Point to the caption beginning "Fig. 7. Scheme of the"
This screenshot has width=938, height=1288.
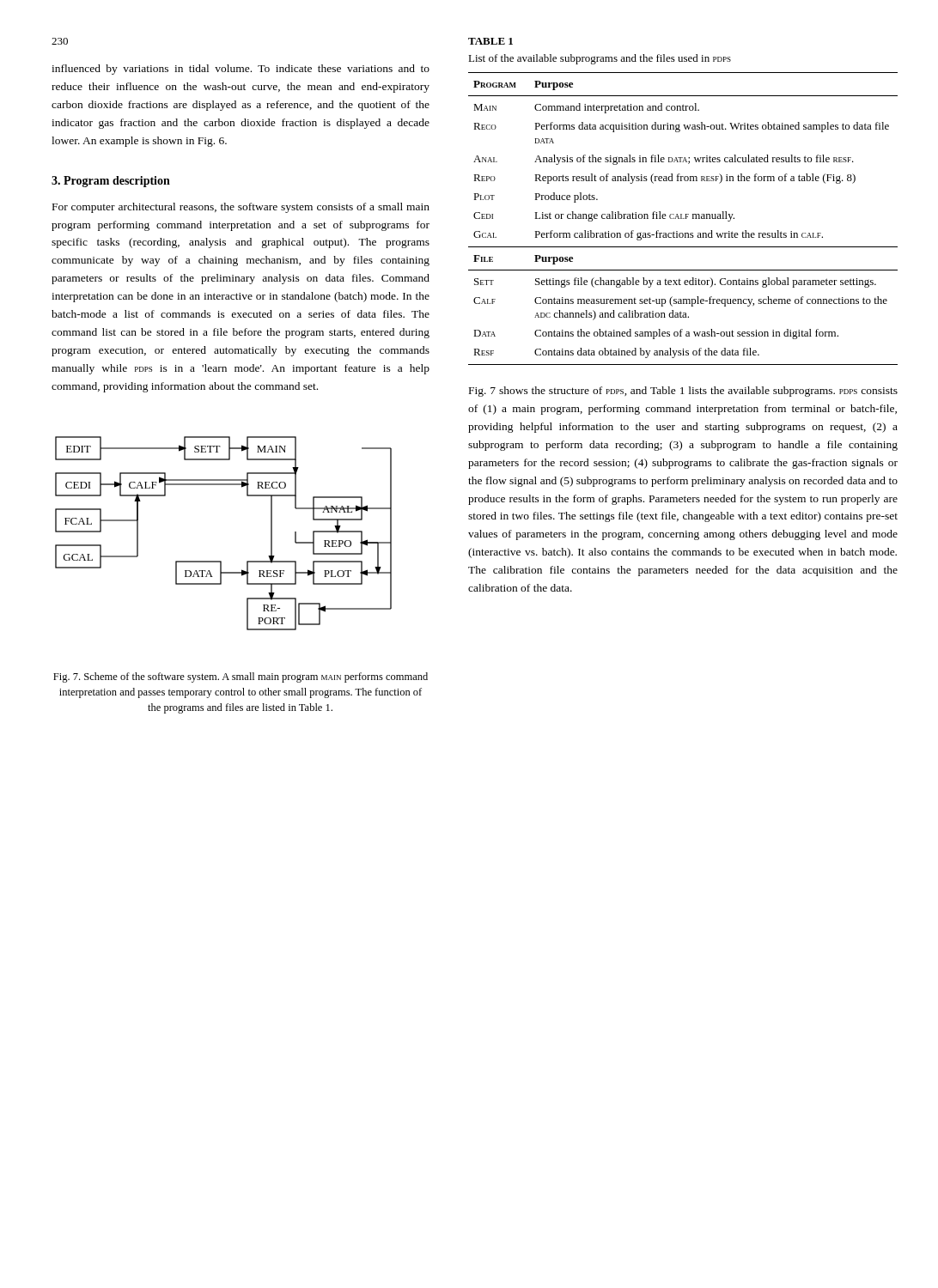[241, 692]
